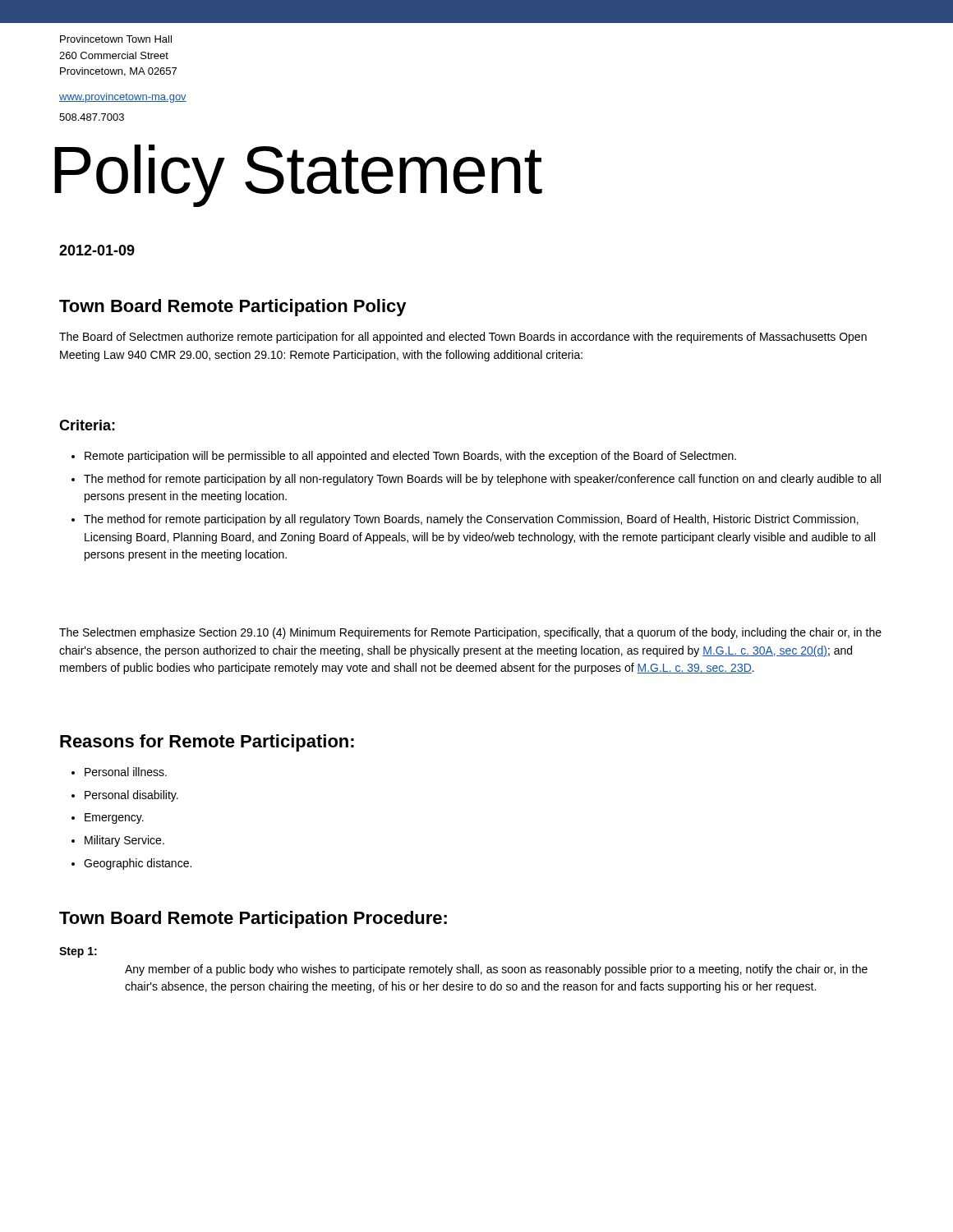Locate the text block that reads "Step 1: Any member"

click(x=476, y=970)
